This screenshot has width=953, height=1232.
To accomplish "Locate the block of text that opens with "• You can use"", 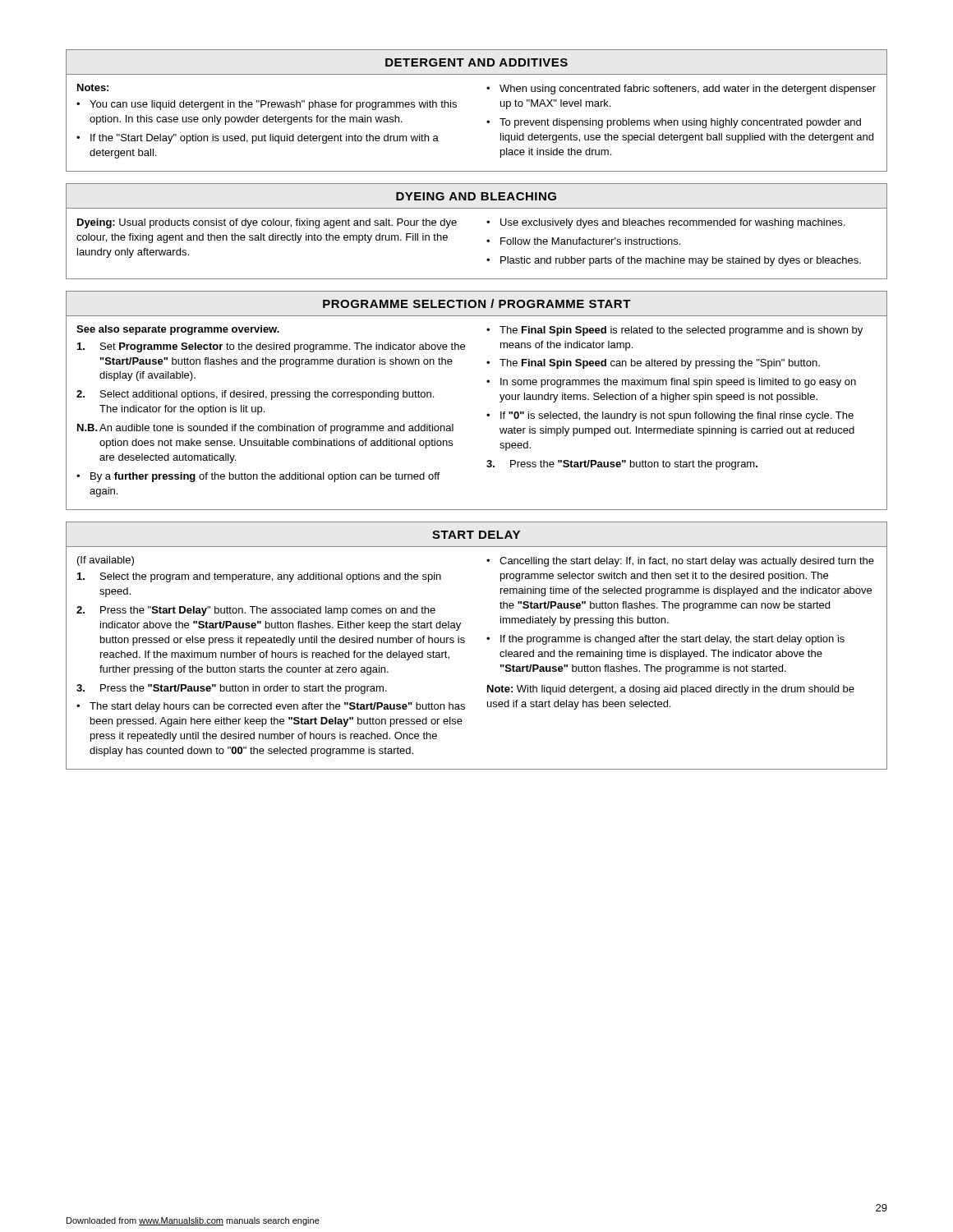I will [272, 112].
